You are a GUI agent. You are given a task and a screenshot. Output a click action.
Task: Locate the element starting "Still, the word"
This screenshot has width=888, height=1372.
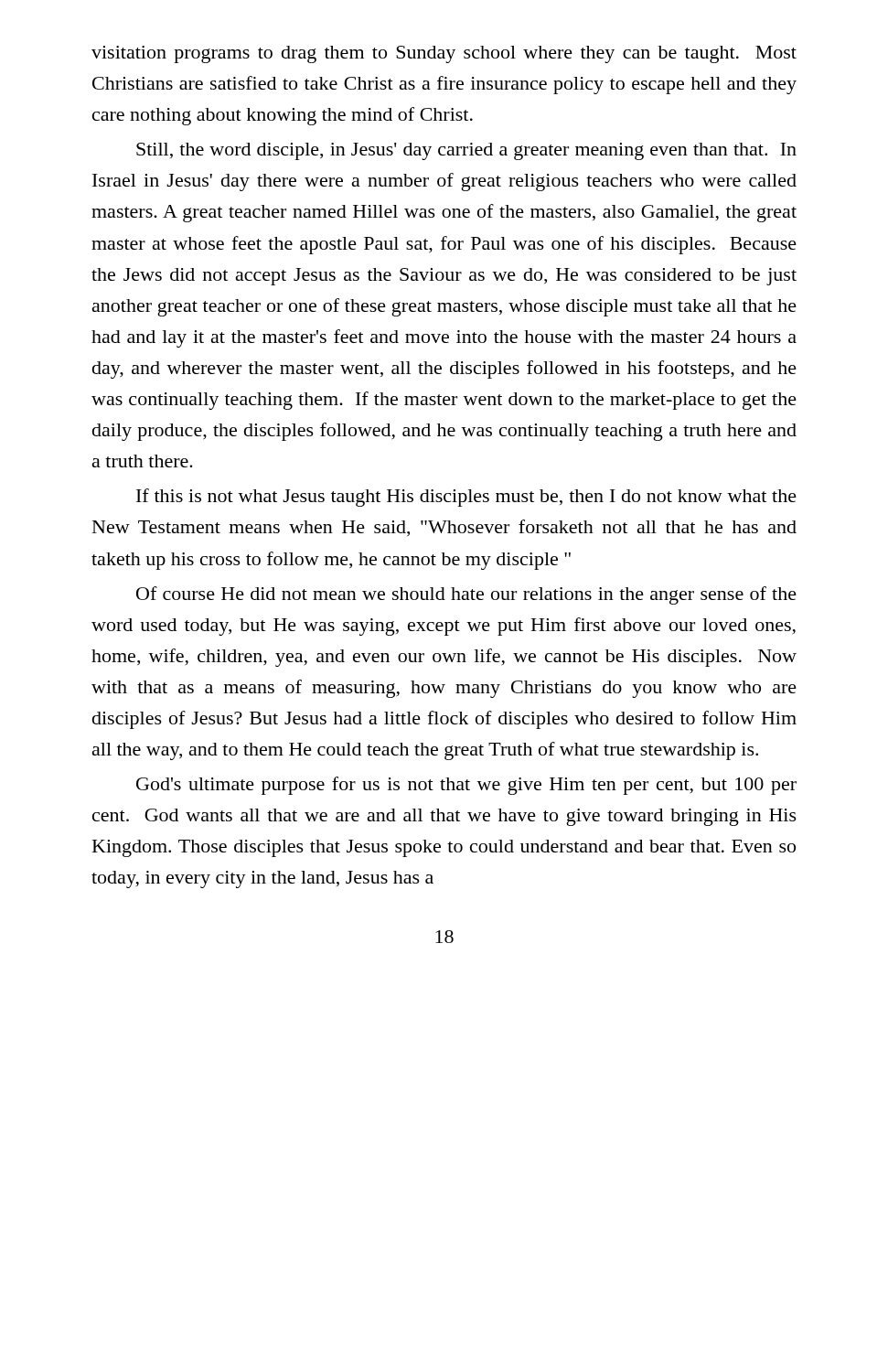[444, 305]
